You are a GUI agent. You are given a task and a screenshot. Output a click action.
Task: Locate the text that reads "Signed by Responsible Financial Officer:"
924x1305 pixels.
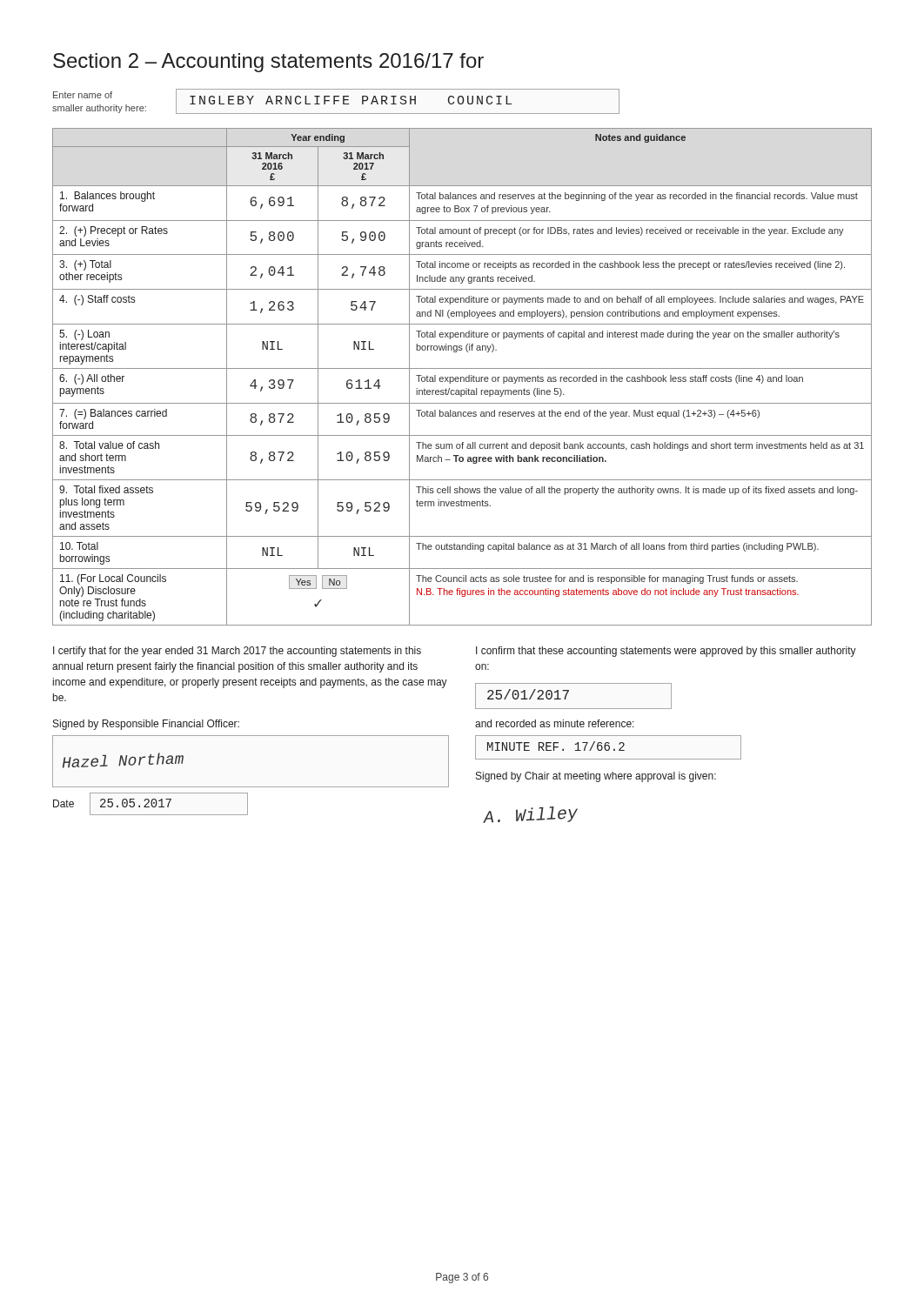146,724
